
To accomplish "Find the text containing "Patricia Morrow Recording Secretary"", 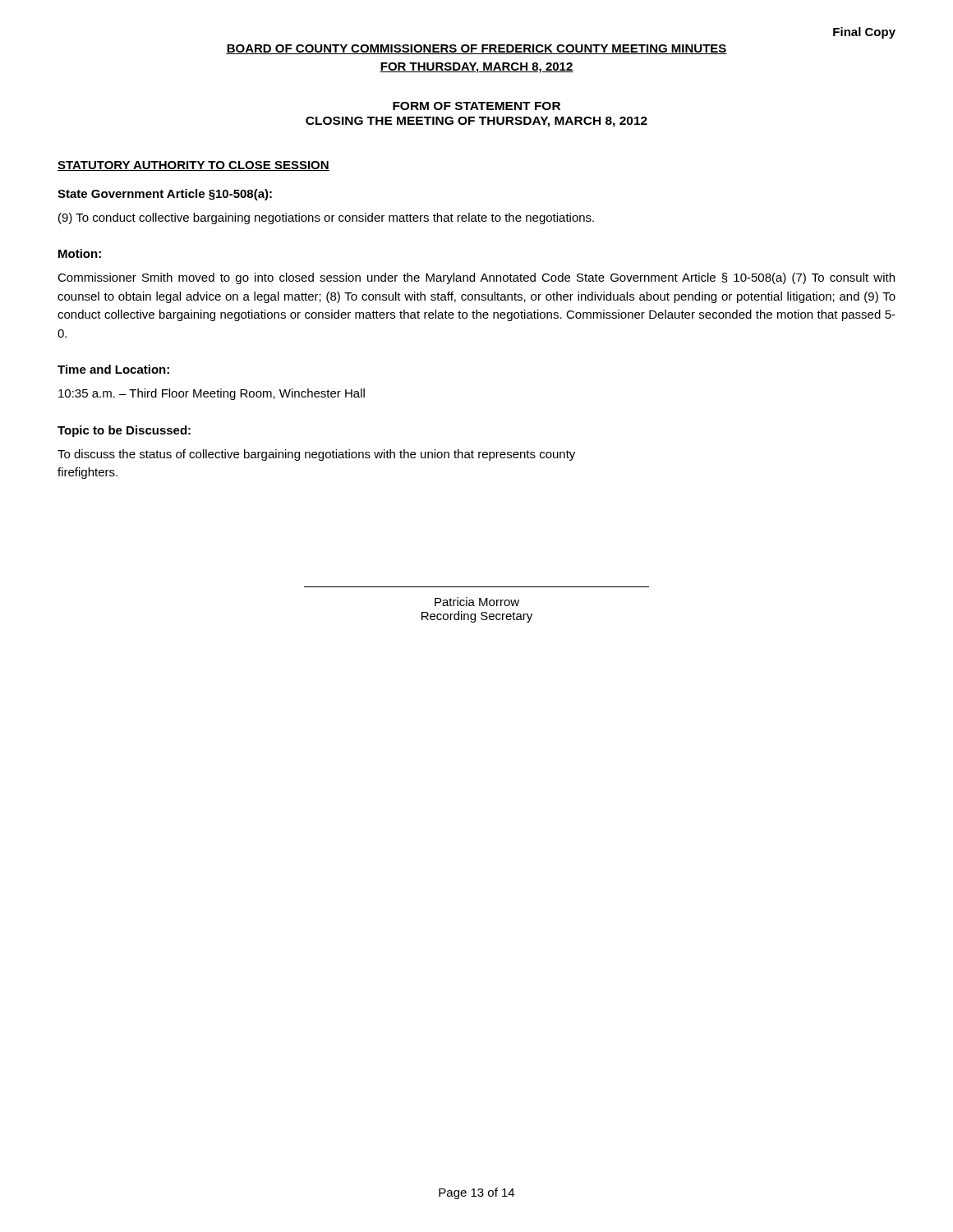I will [476, 604].
